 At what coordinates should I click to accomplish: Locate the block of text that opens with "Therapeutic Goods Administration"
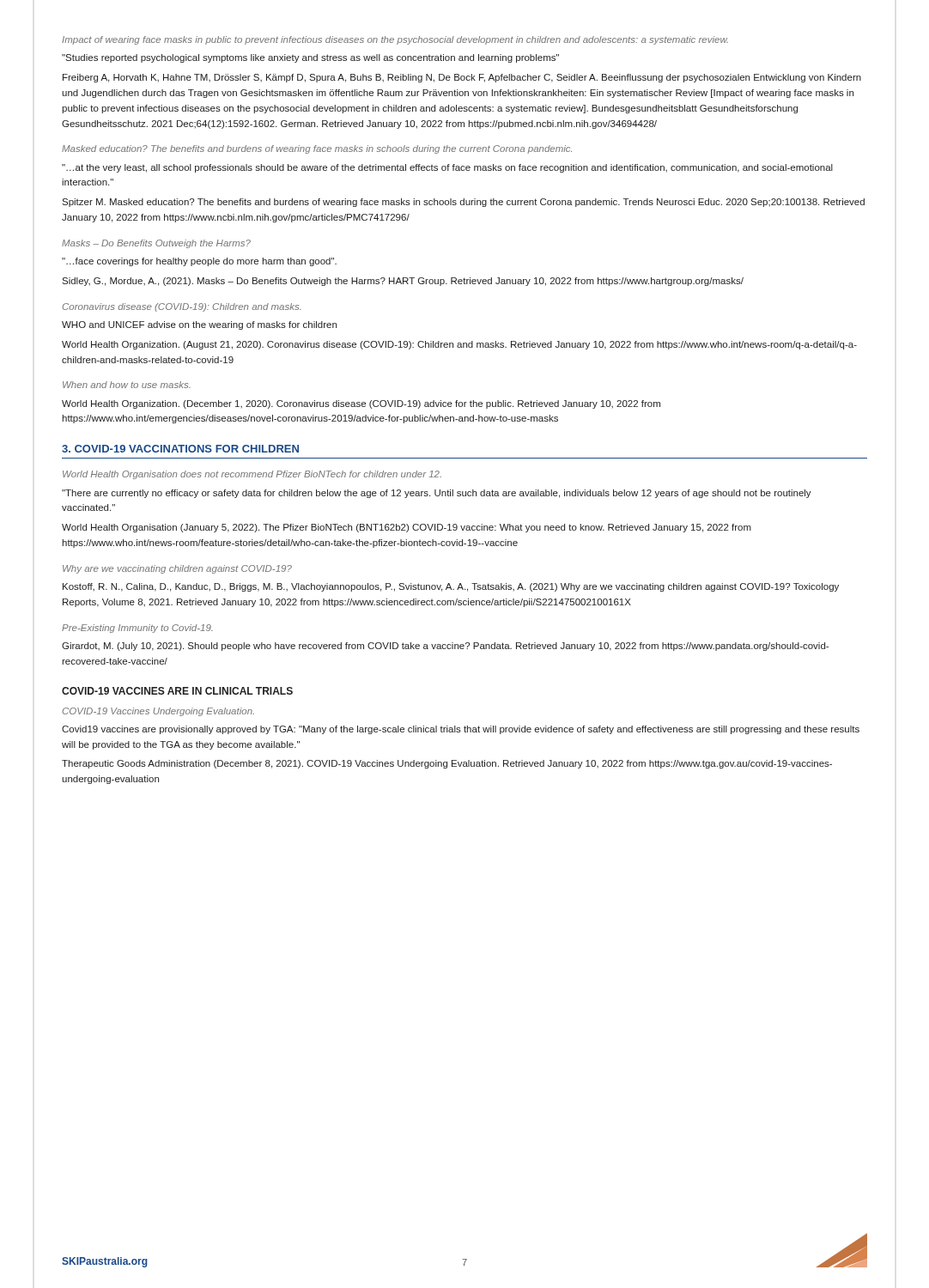point(447,771)
